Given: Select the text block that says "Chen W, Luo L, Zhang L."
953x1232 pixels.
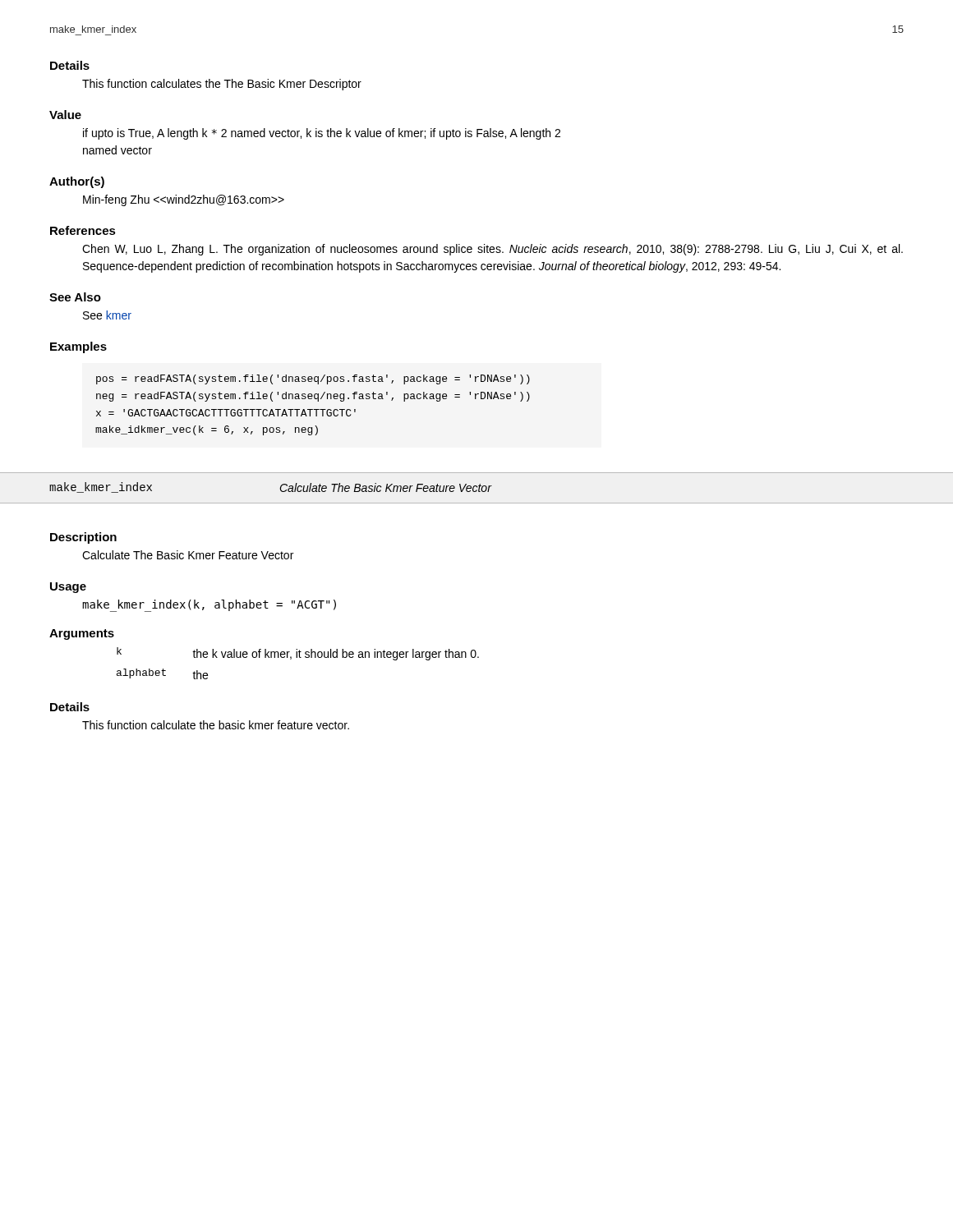Looking at the screenshot, I should [493, 257].
